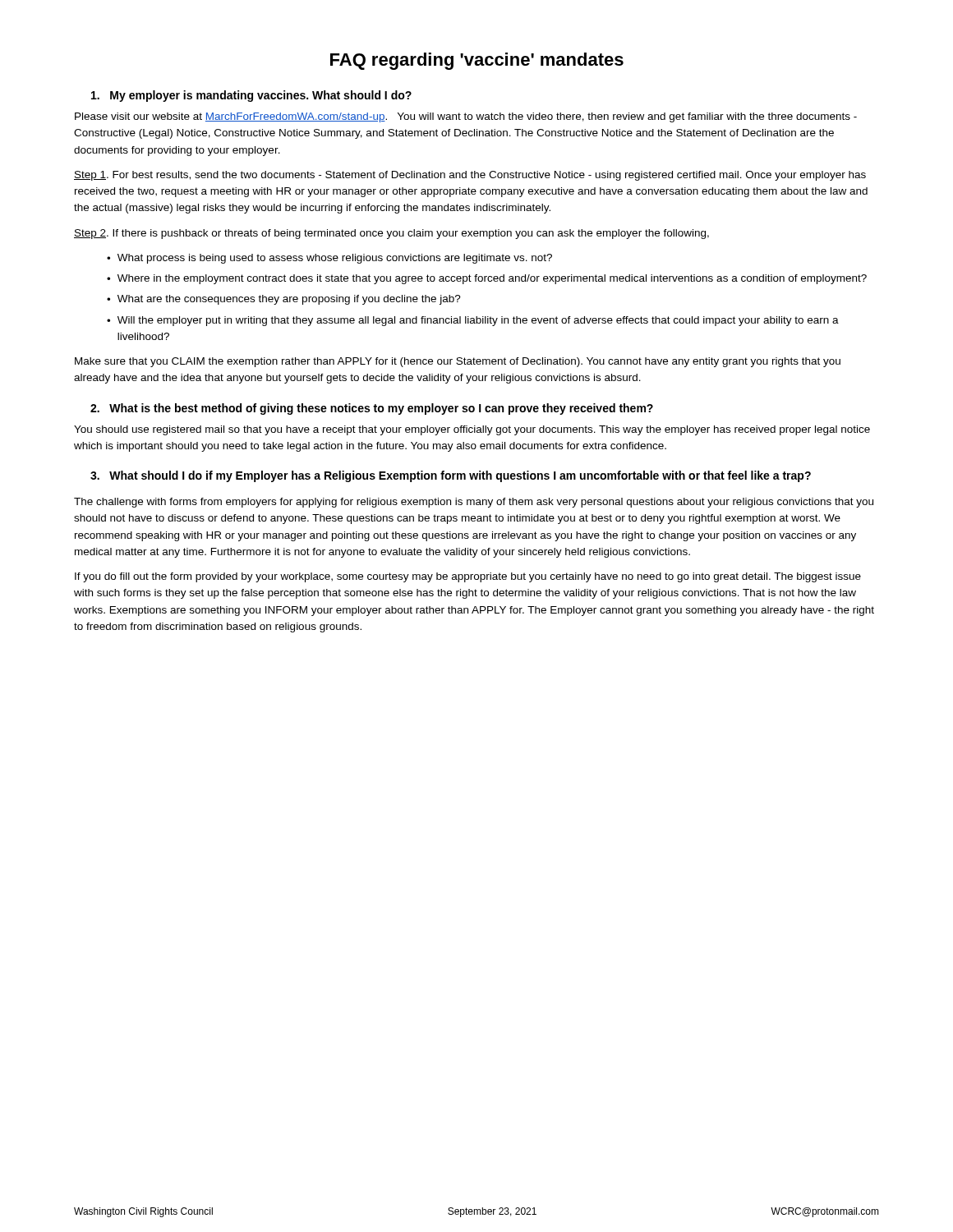Point to the region starting "FAQ regarding 'vaccine' mandates"
The height and width of the screenshot is (1232, 953).
coord(476,60)
